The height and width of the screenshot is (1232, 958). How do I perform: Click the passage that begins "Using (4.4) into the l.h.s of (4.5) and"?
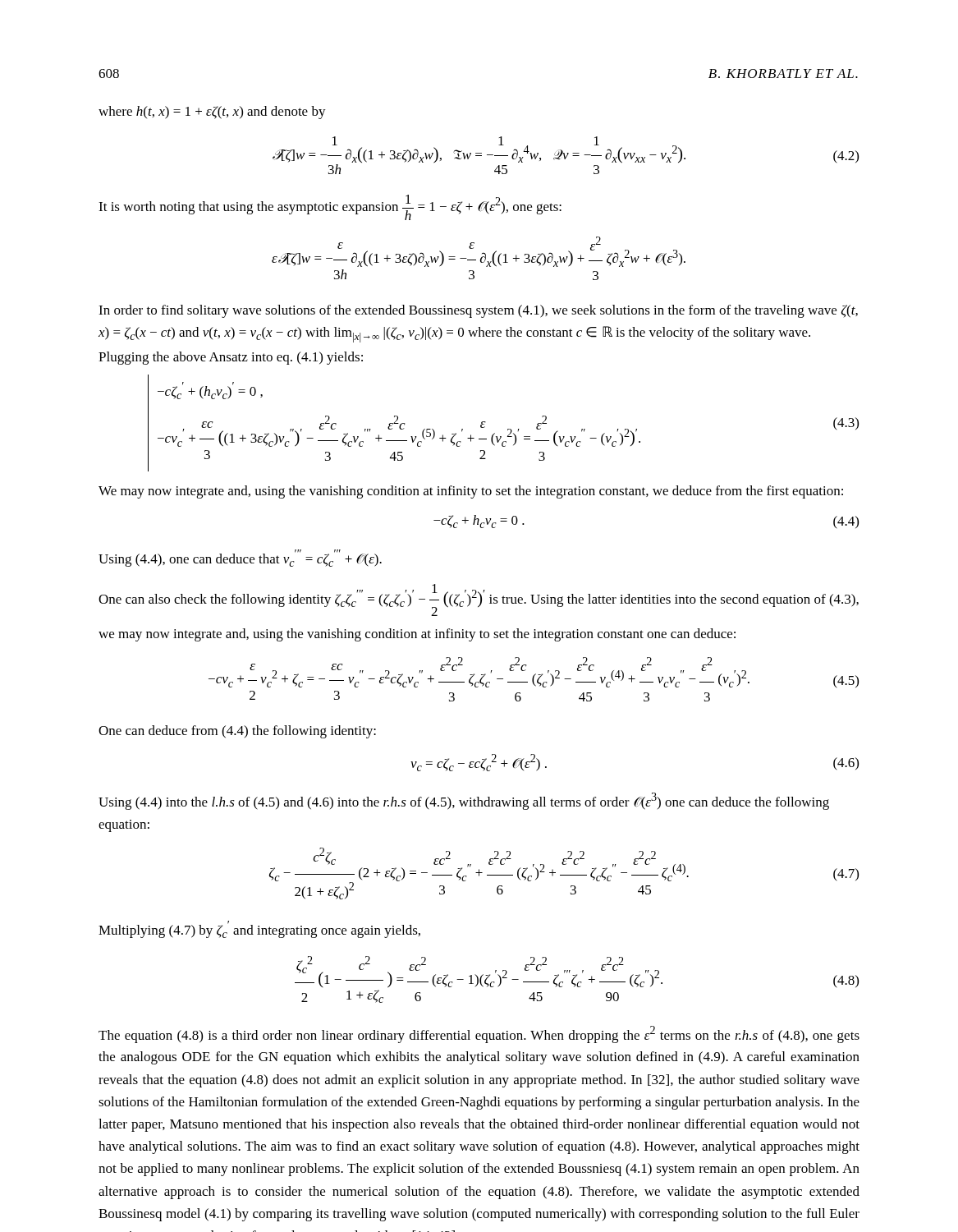tap(464, 811)
